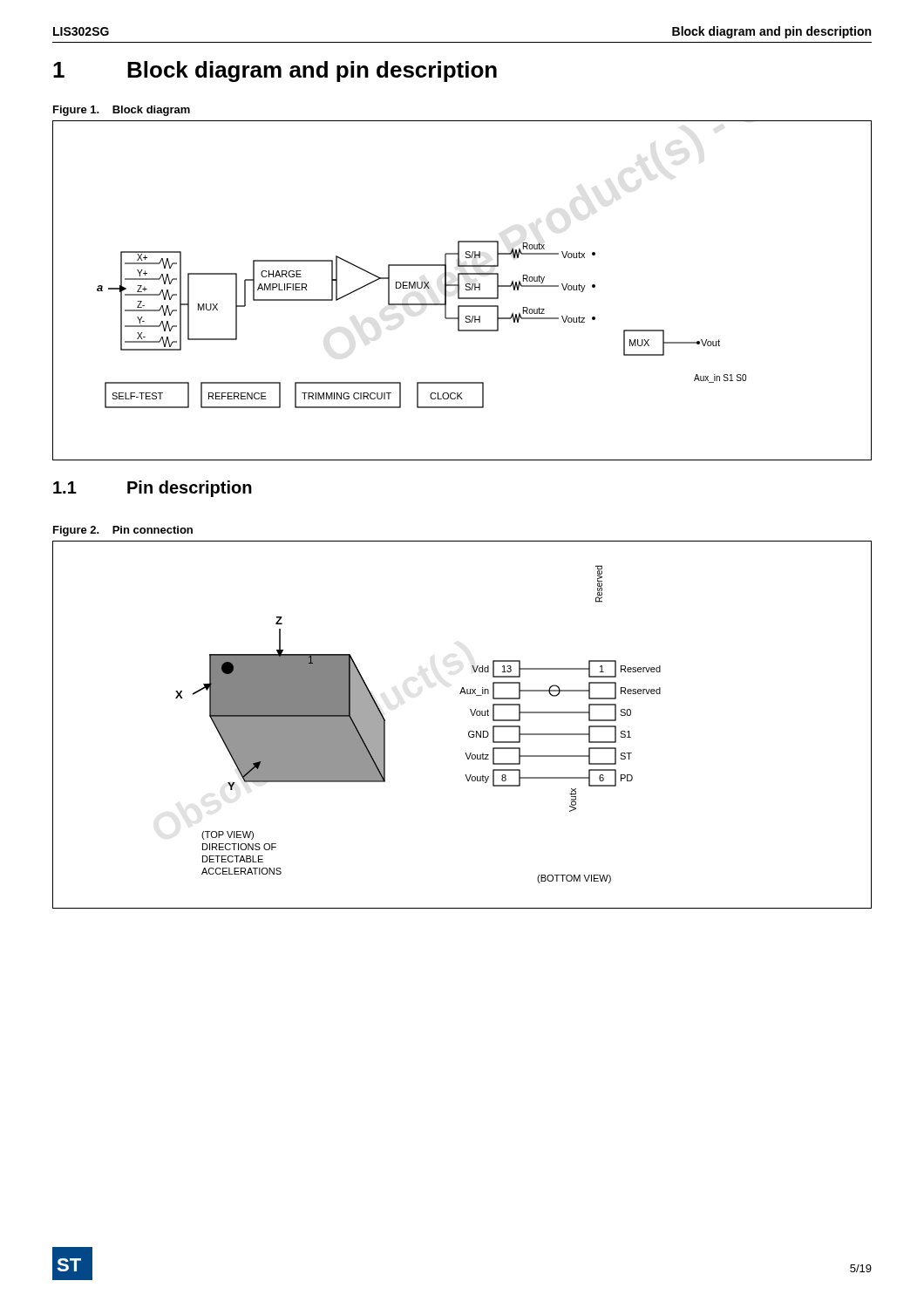Locate the text "Figure 2. Pin connection"

tap(123, 530)
